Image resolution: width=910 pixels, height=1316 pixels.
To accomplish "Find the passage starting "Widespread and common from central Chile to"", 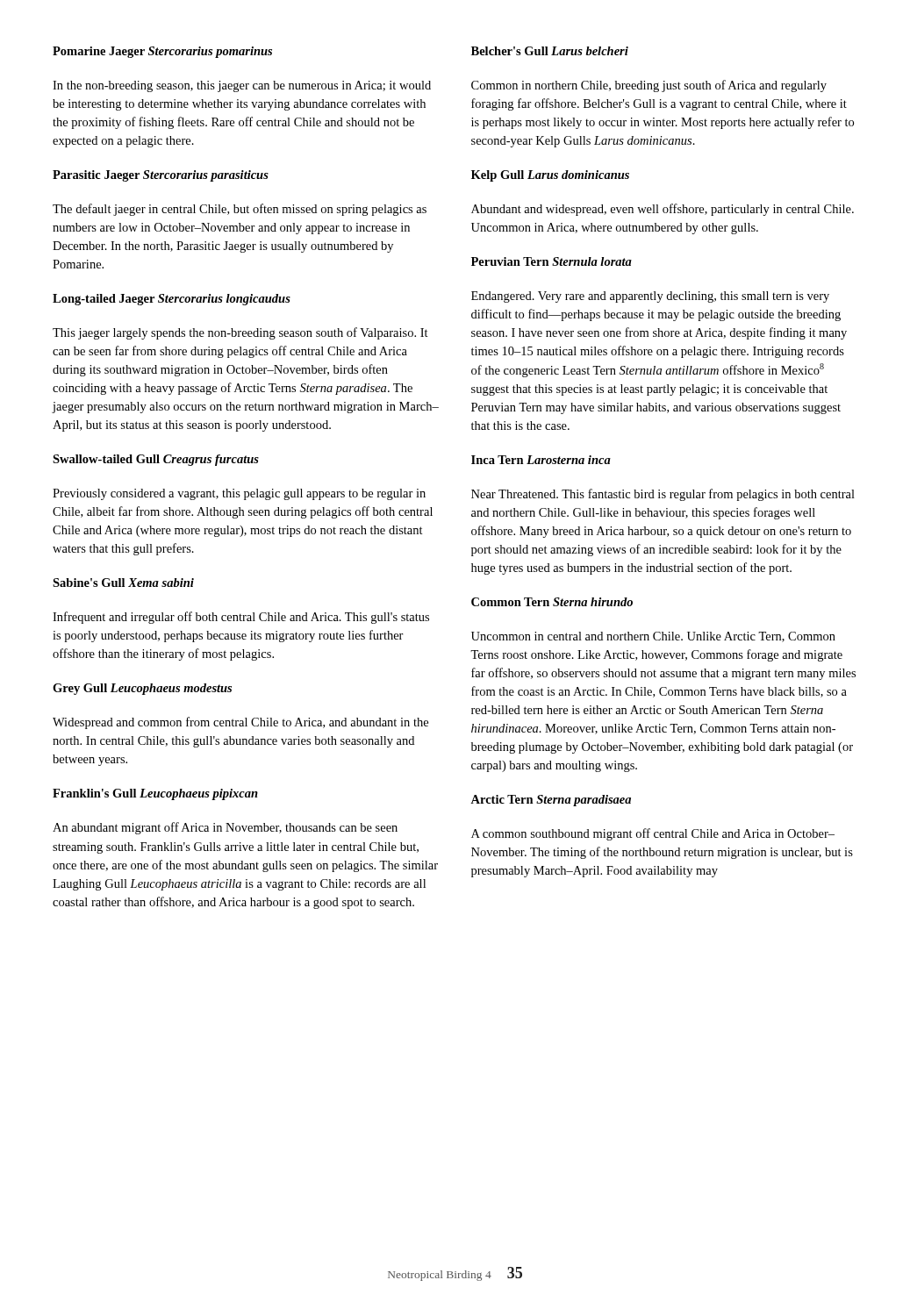I will (x=246, y=741).
